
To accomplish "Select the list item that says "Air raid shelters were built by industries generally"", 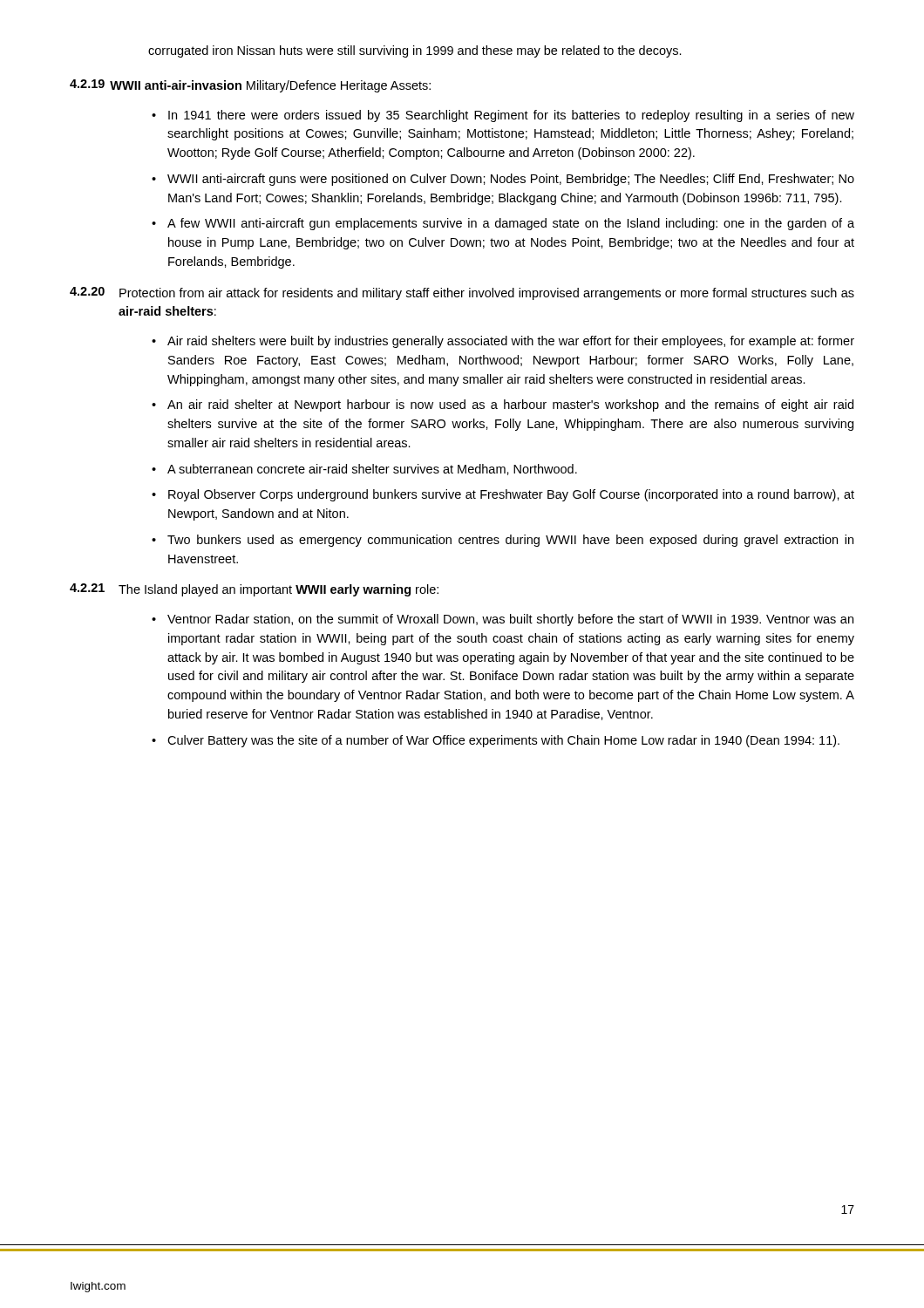I will 511,360.
